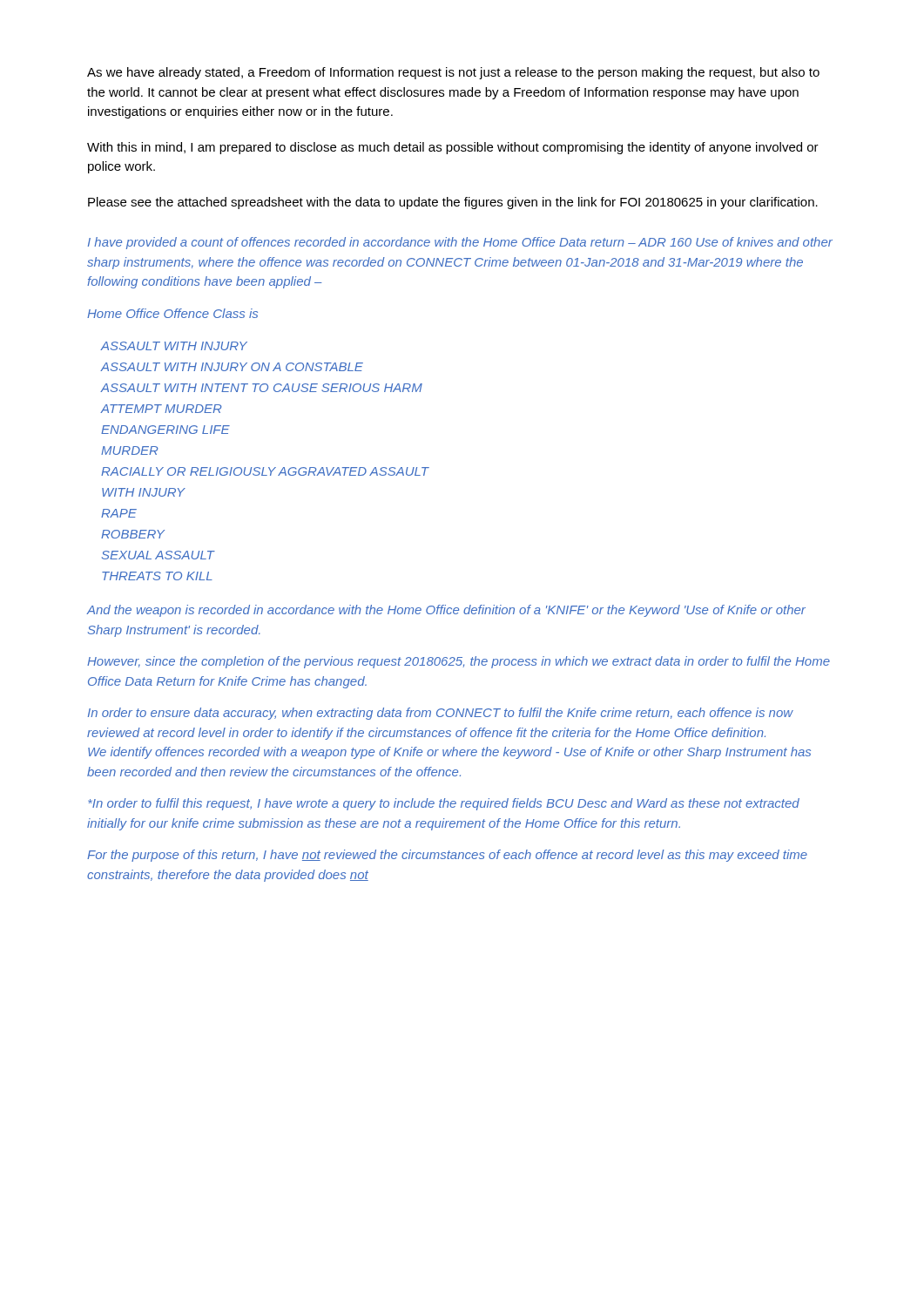The width and height of the screenshot is (924, 1307).
Task: Point to "ASSAULT WITH INJURY"
Action: click(x=174, y=346)
